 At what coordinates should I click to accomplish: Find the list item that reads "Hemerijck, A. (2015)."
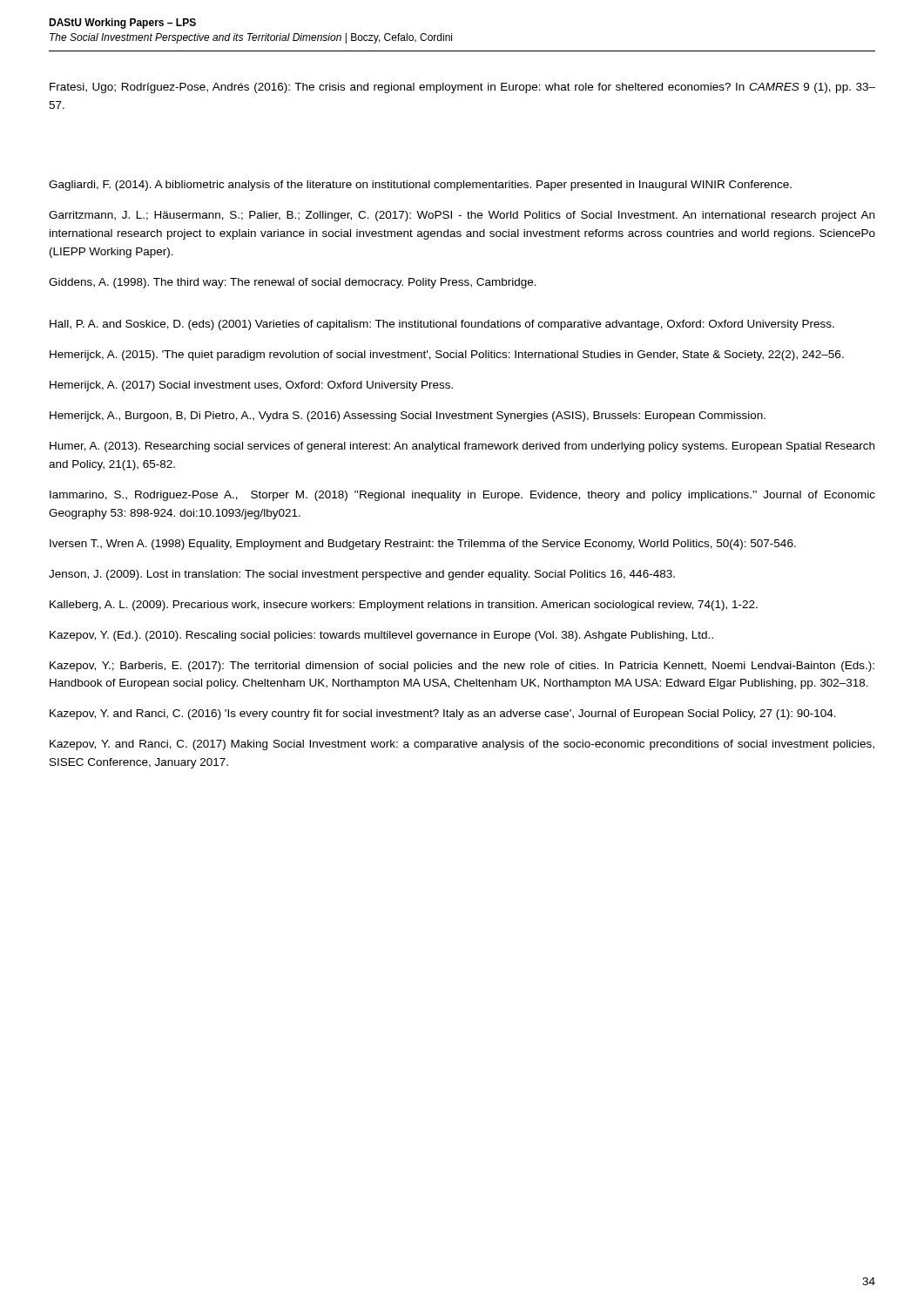pyautogui.click(x=447, y=354)
